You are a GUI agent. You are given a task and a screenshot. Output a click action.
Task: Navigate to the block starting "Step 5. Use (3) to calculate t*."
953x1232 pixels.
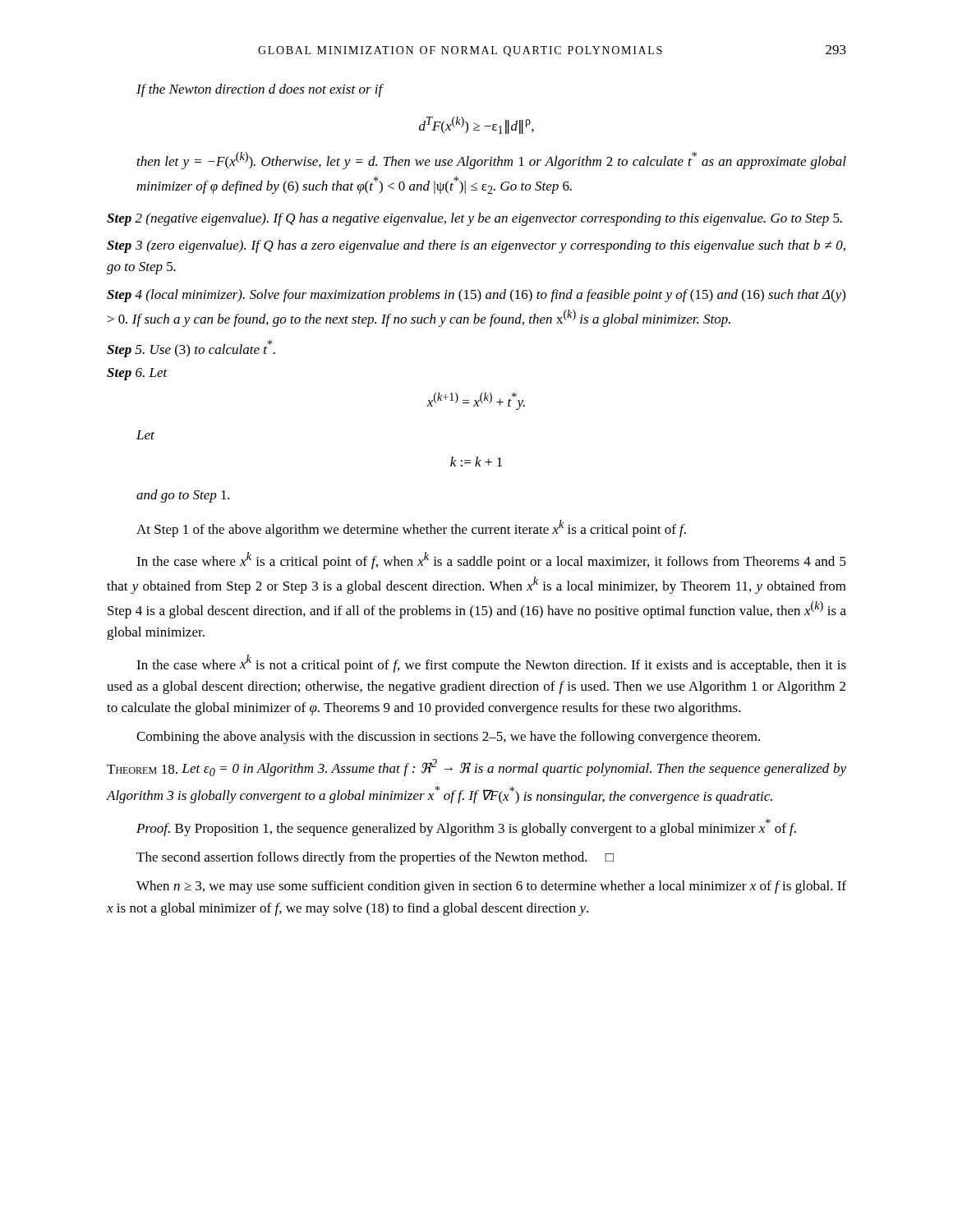[192, 347]
